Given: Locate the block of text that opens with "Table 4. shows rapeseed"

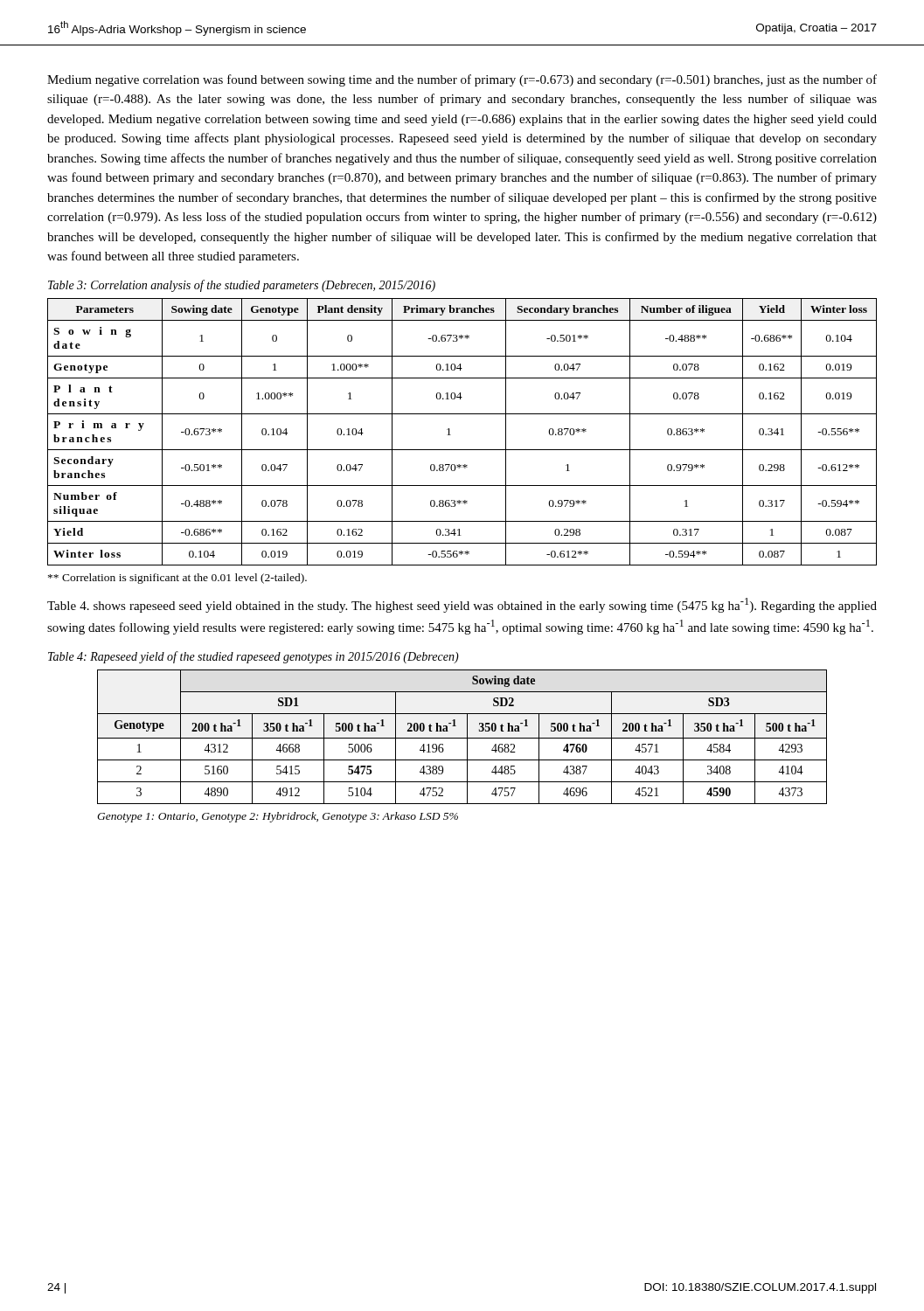Looking at the screenshot, I should pyautogui.click(x=462, y=615).
